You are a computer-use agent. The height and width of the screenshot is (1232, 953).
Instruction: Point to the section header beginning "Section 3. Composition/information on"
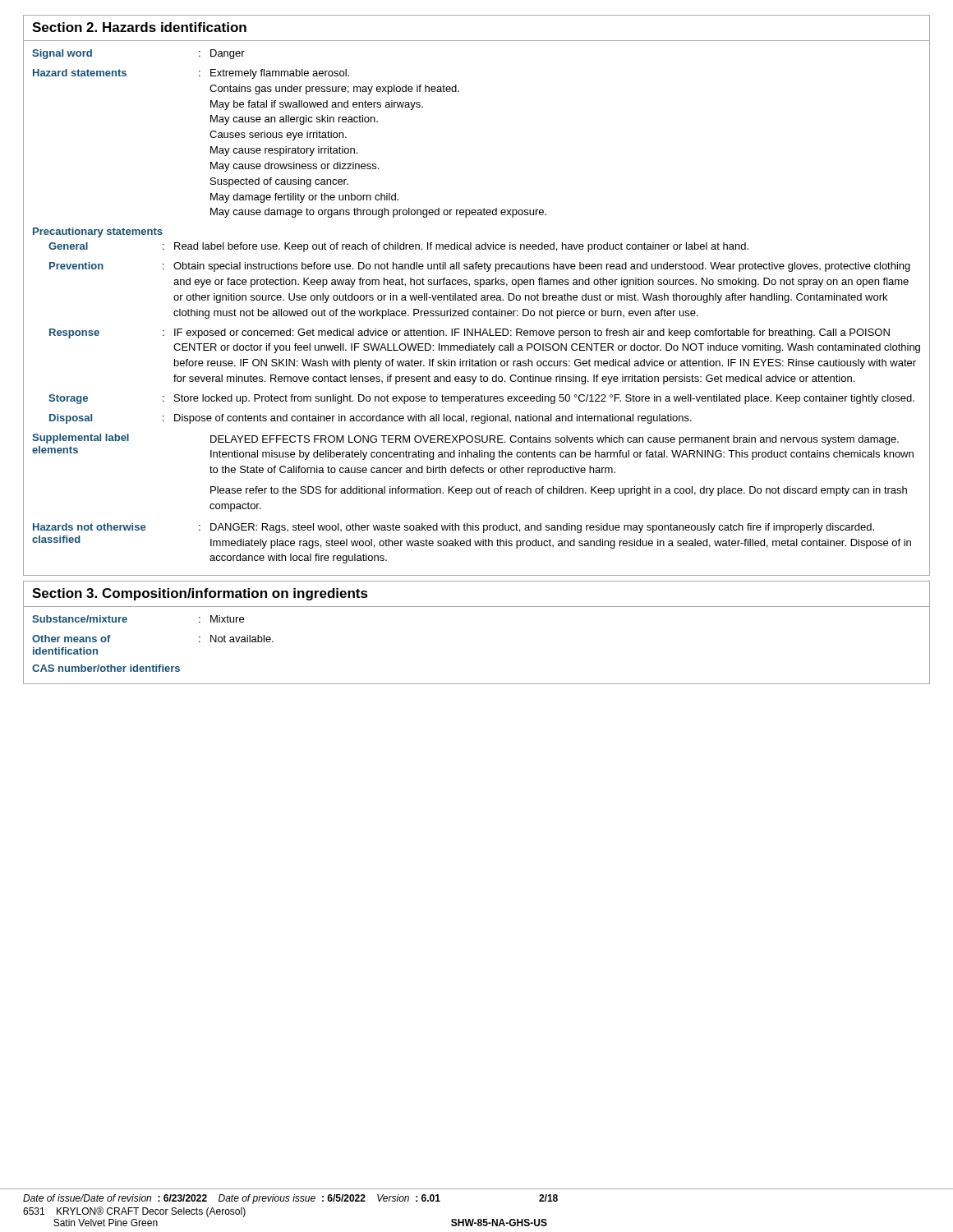point(200,594)
